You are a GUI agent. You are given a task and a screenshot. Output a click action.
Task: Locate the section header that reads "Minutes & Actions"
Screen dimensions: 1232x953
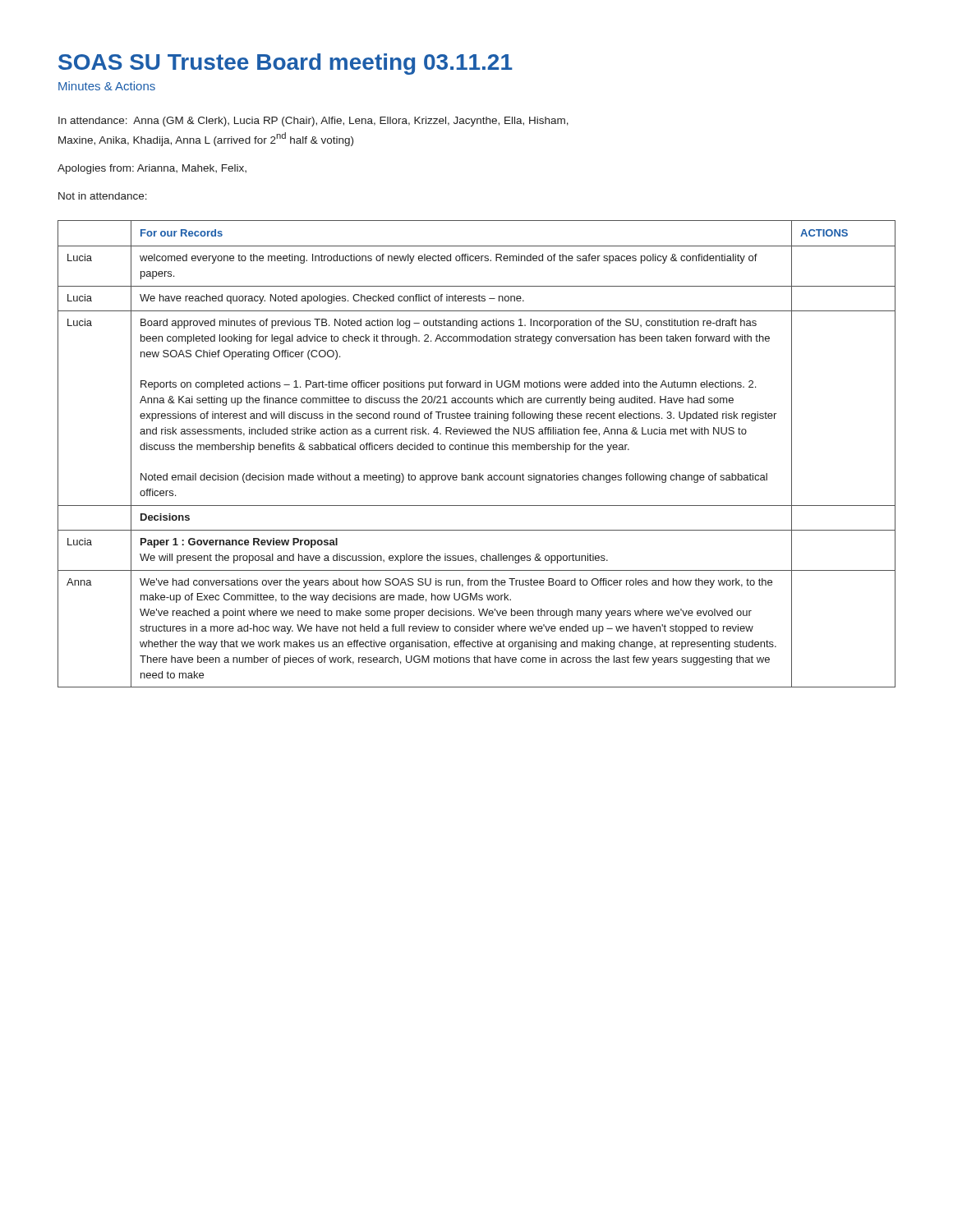coord(106,86)
